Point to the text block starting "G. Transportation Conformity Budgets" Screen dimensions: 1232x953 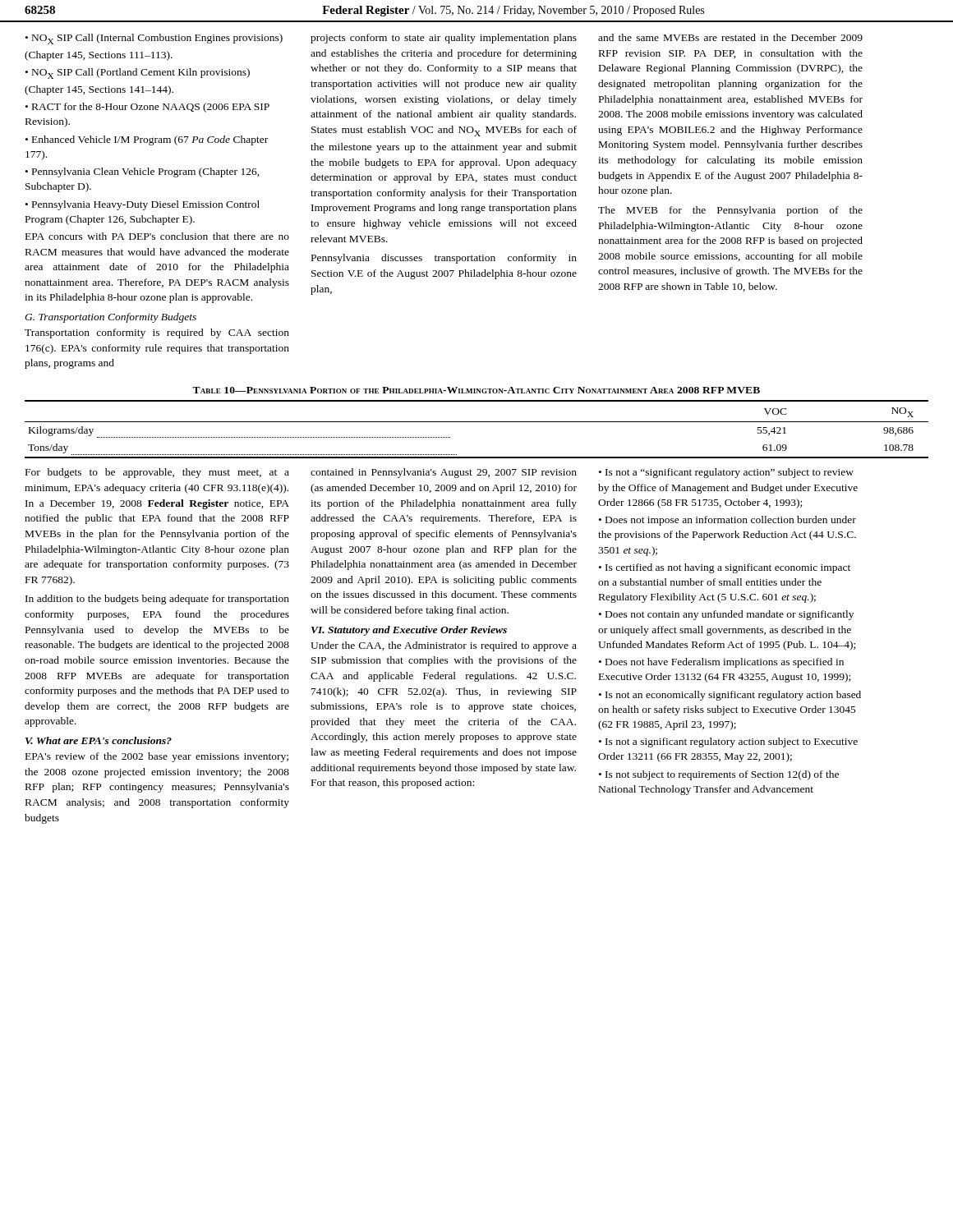(x=111, y=317)
